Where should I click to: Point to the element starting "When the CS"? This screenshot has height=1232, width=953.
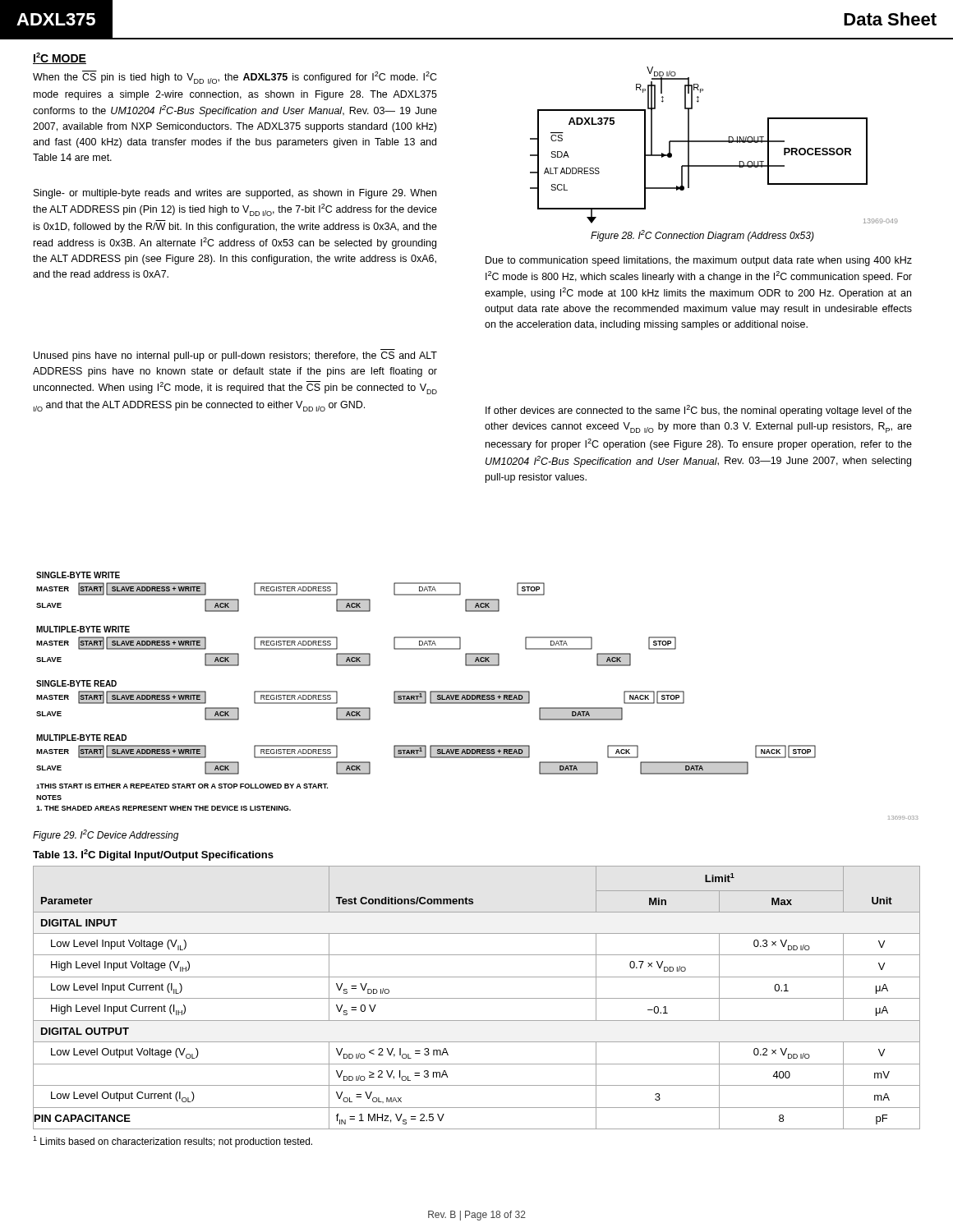click(x=235, y=117)
